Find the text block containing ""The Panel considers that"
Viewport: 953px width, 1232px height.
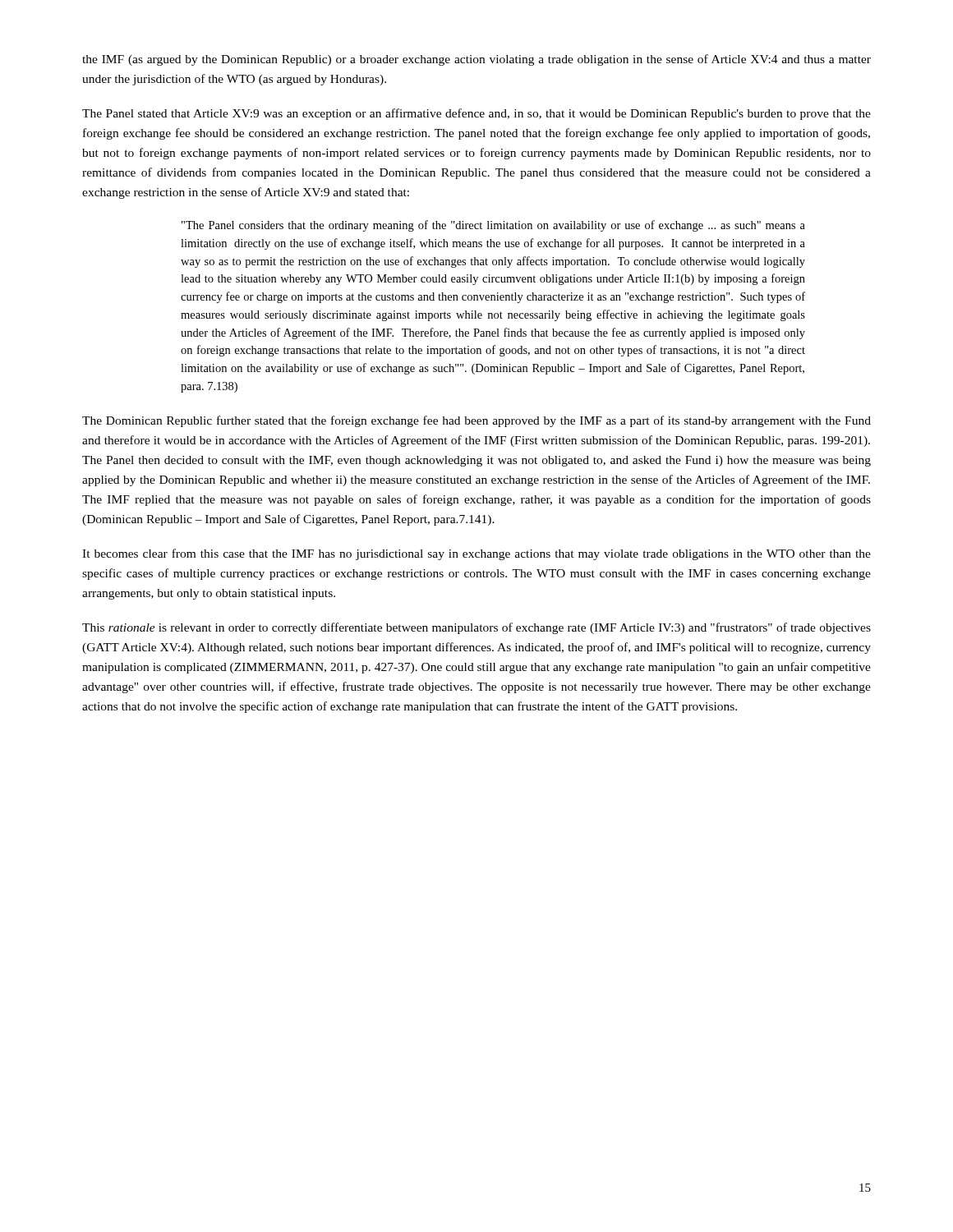[493, 306]
